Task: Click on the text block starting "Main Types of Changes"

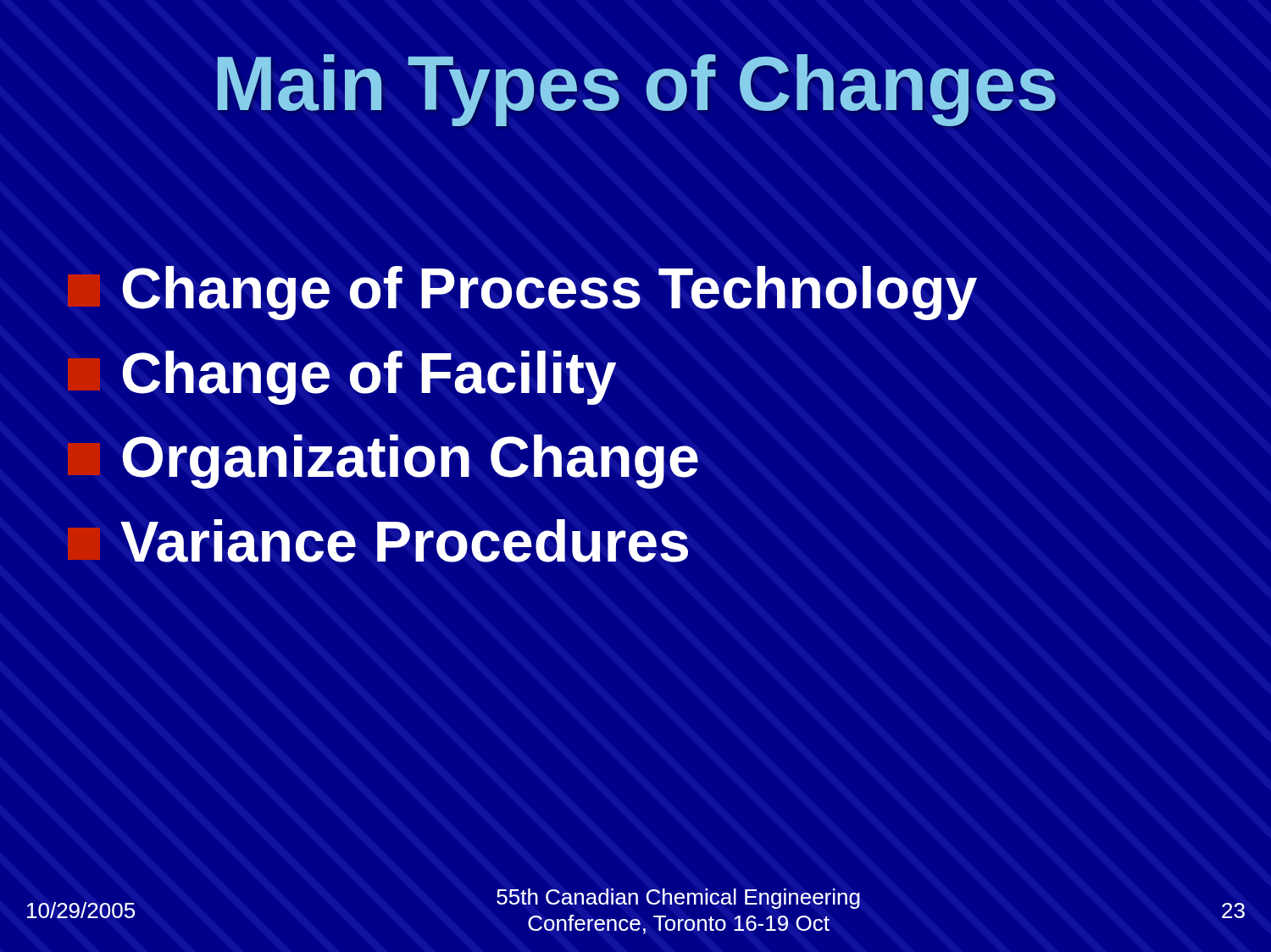Action: point(636,80)
